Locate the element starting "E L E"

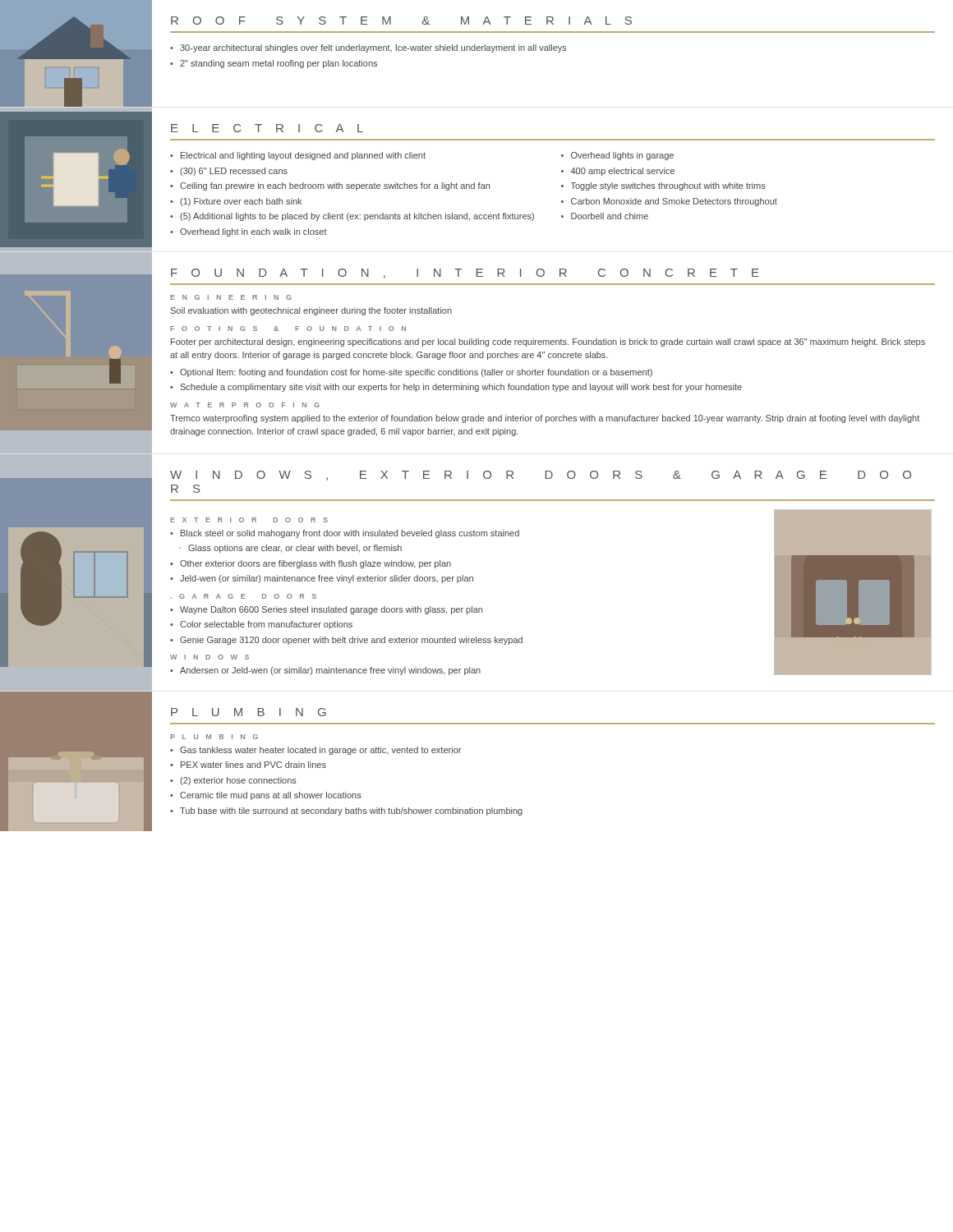[x=552, y=131]
